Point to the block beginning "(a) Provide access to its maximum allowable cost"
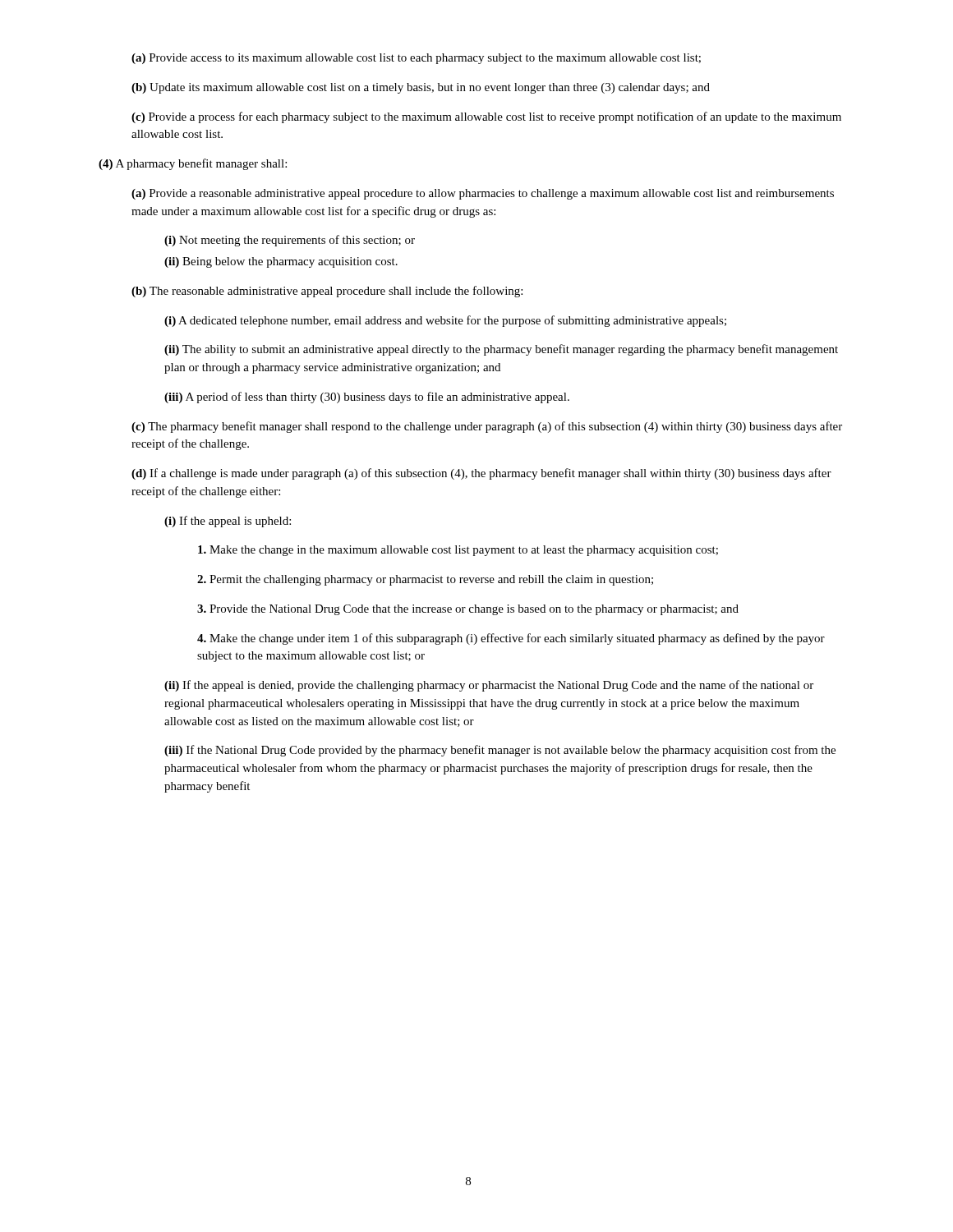 tap(417, 57)
